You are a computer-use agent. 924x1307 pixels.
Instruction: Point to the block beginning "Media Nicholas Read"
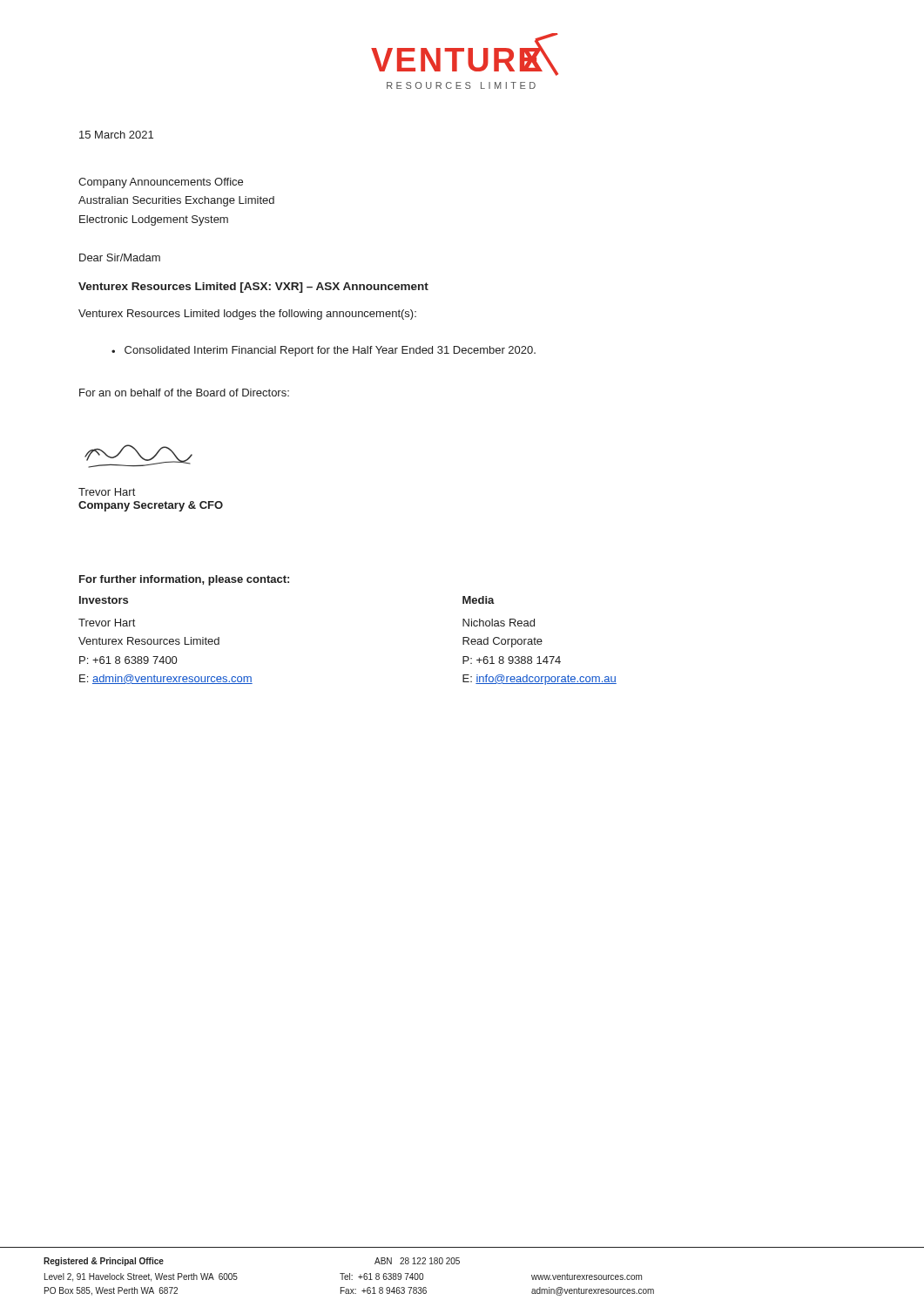pyautogui.click(x=479, y=600)
